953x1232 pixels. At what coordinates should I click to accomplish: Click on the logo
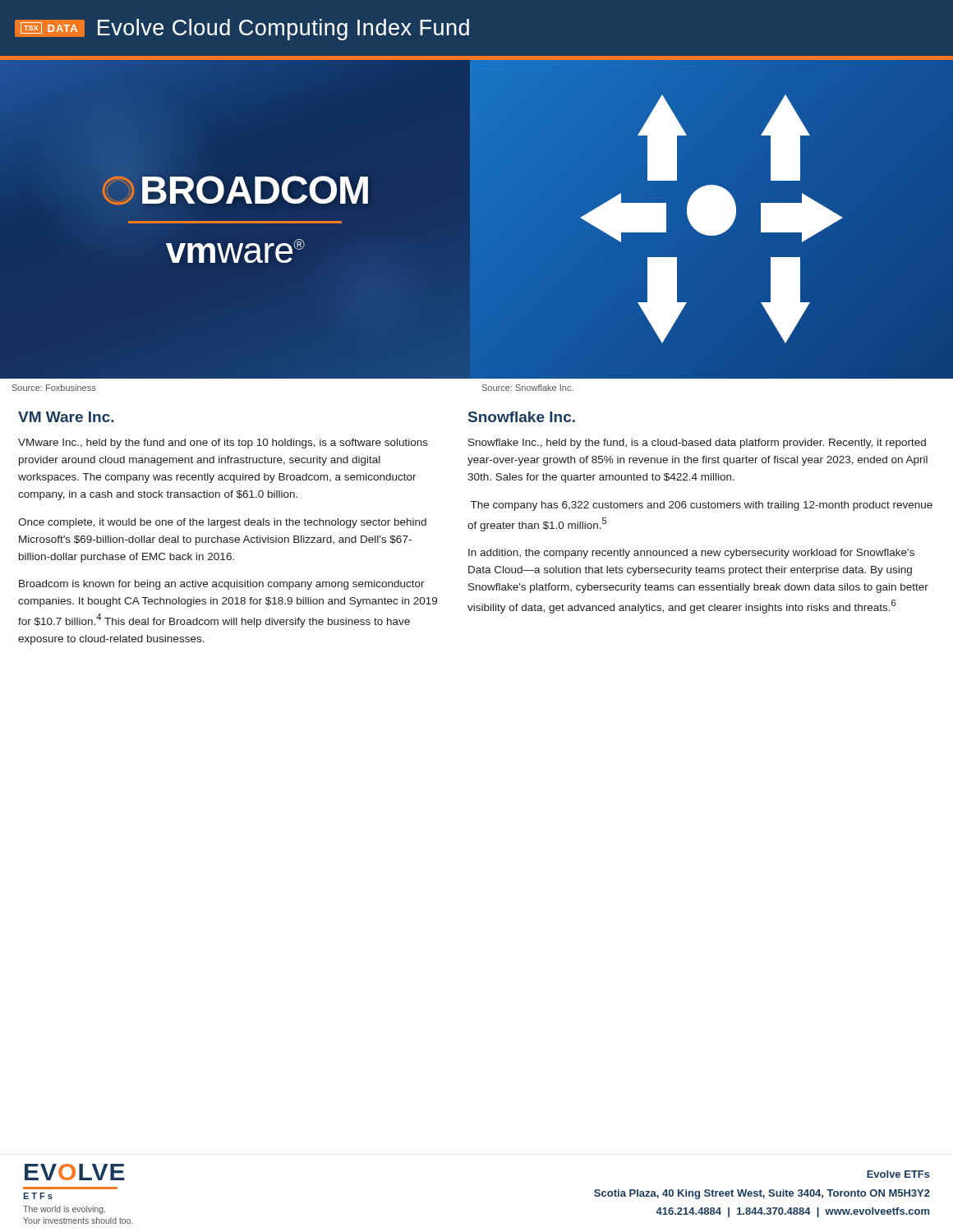[x=711, y=219]
